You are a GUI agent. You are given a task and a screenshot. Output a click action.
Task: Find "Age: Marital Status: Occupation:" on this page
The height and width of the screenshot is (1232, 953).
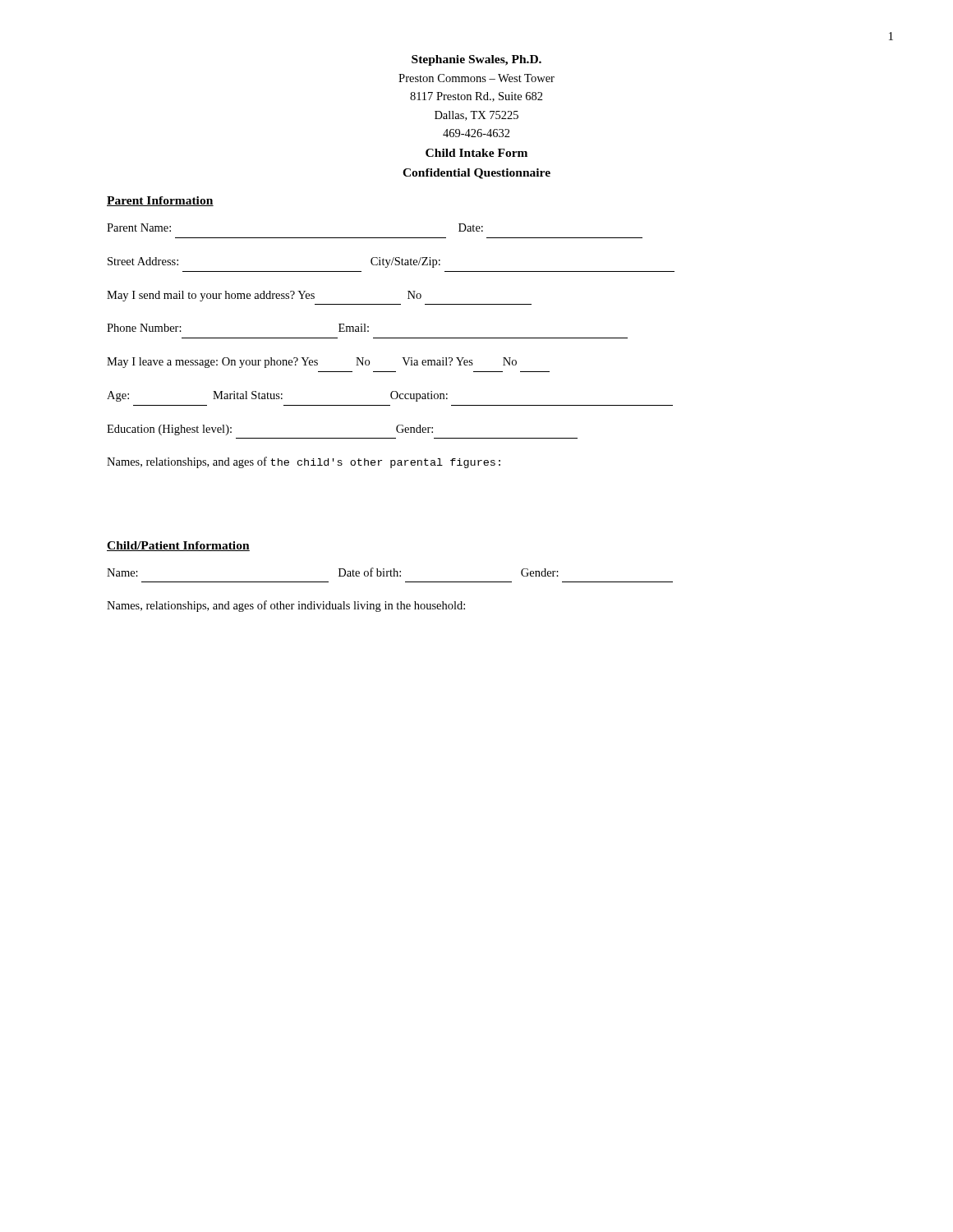click(x=390, y=396)
